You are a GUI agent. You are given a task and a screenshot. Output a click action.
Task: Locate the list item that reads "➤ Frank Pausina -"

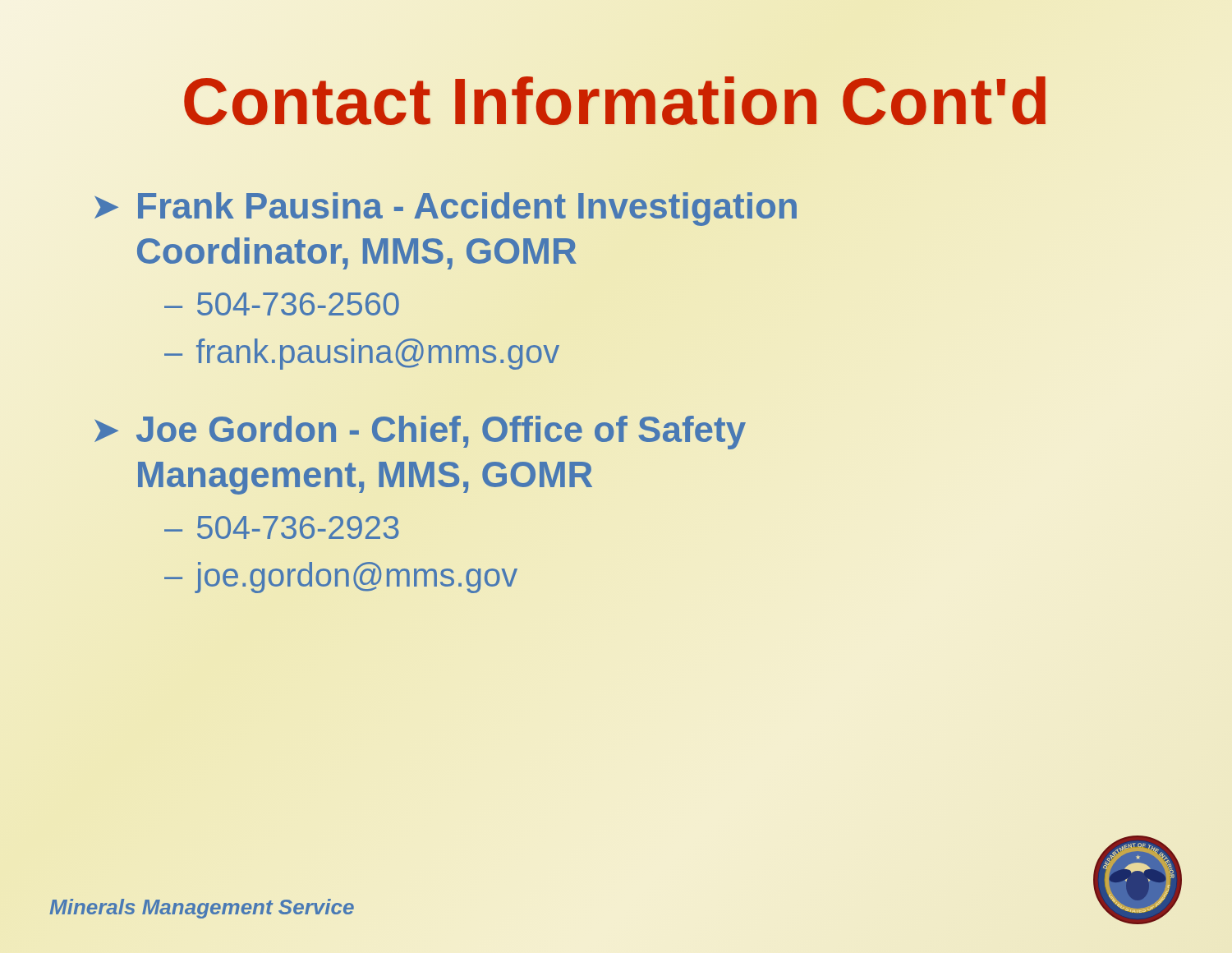click(x=446, y=209)
